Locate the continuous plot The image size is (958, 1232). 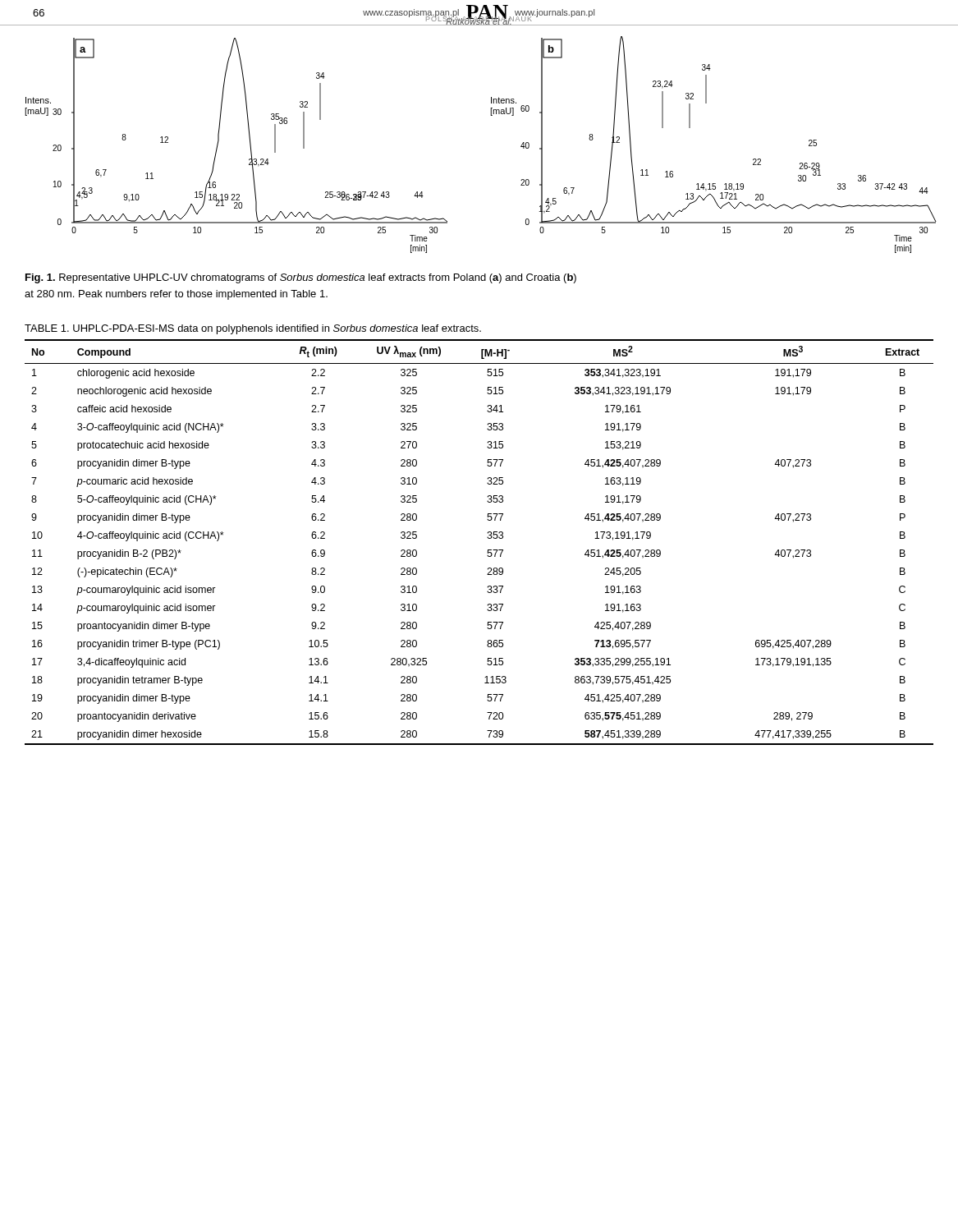tap(479, 147)
